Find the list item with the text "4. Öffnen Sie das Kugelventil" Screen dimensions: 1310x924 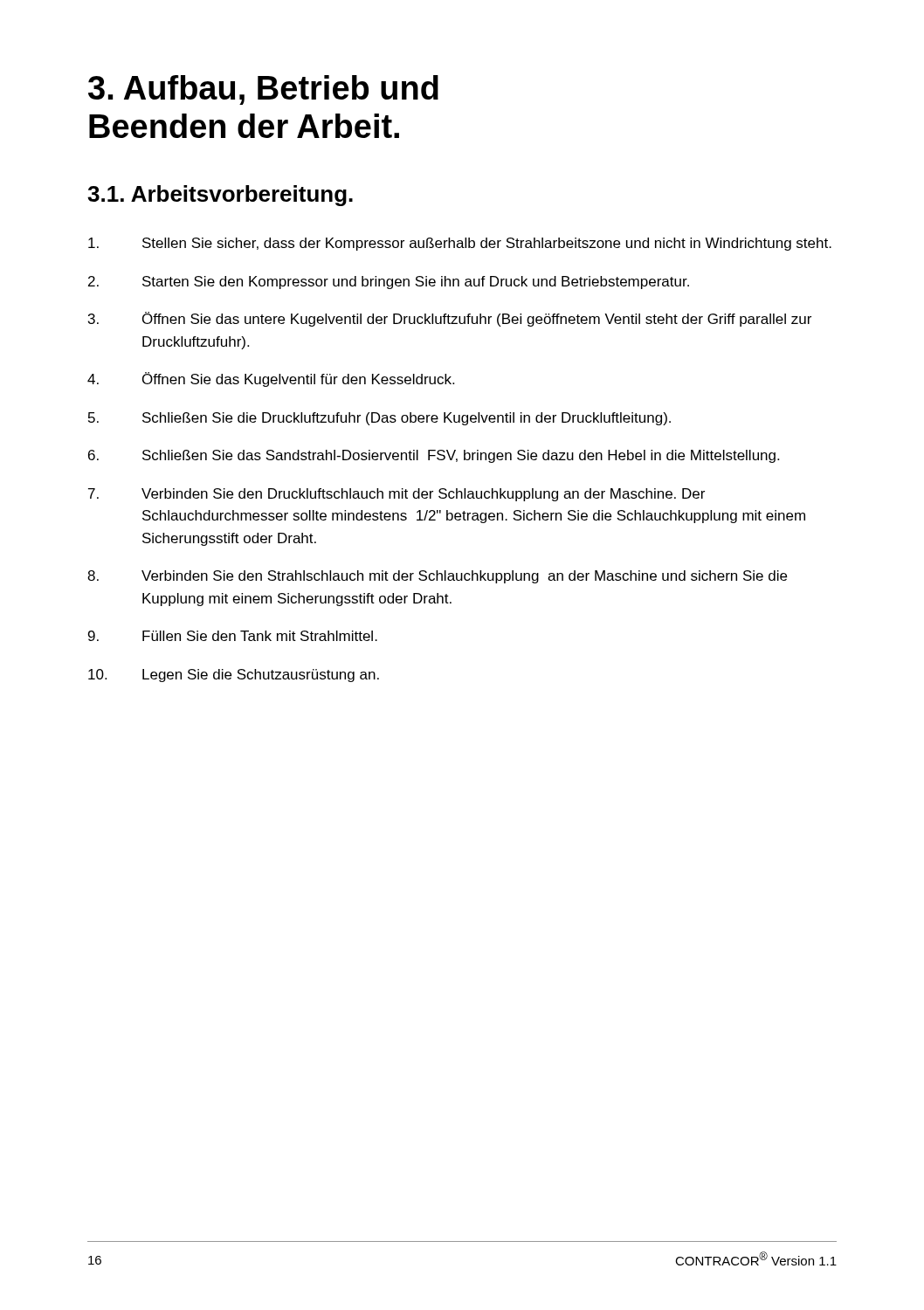click(x=462, y=380)
